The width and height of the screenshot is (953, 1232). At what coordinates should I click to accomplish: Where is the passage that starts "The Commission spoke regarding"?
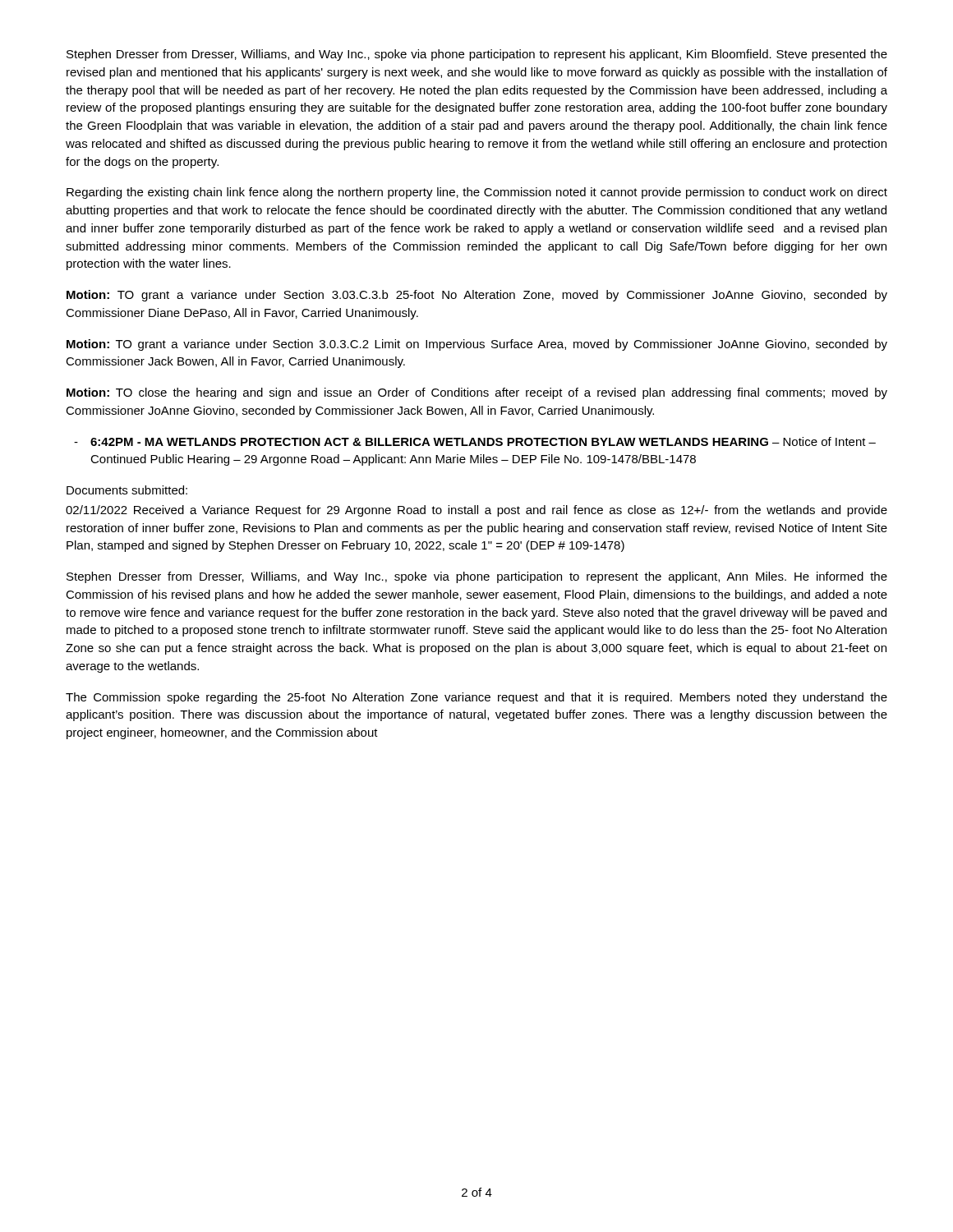click(x=476, y=714)
